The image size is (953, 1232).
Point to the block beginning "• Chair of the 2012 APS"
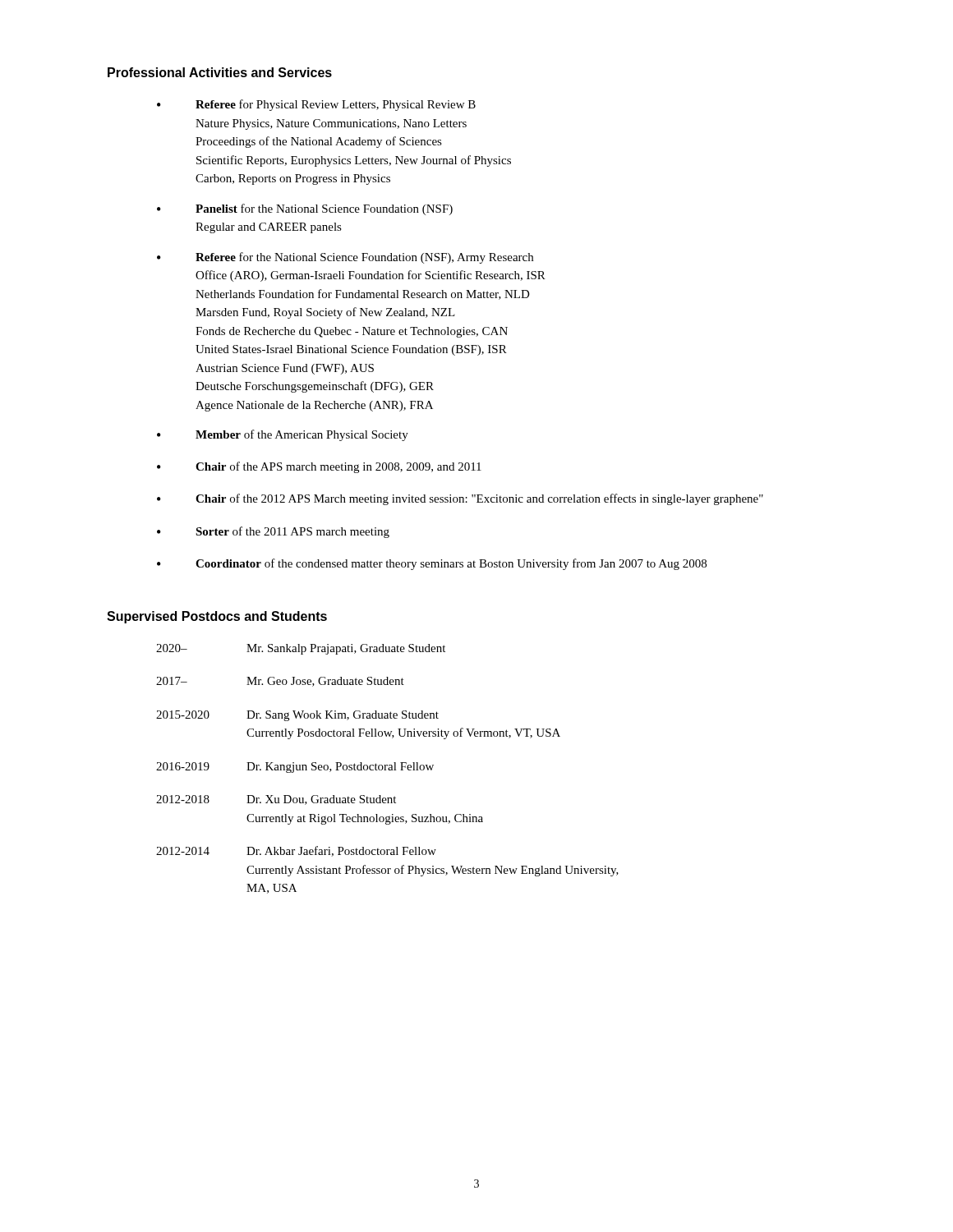point(501,500)
